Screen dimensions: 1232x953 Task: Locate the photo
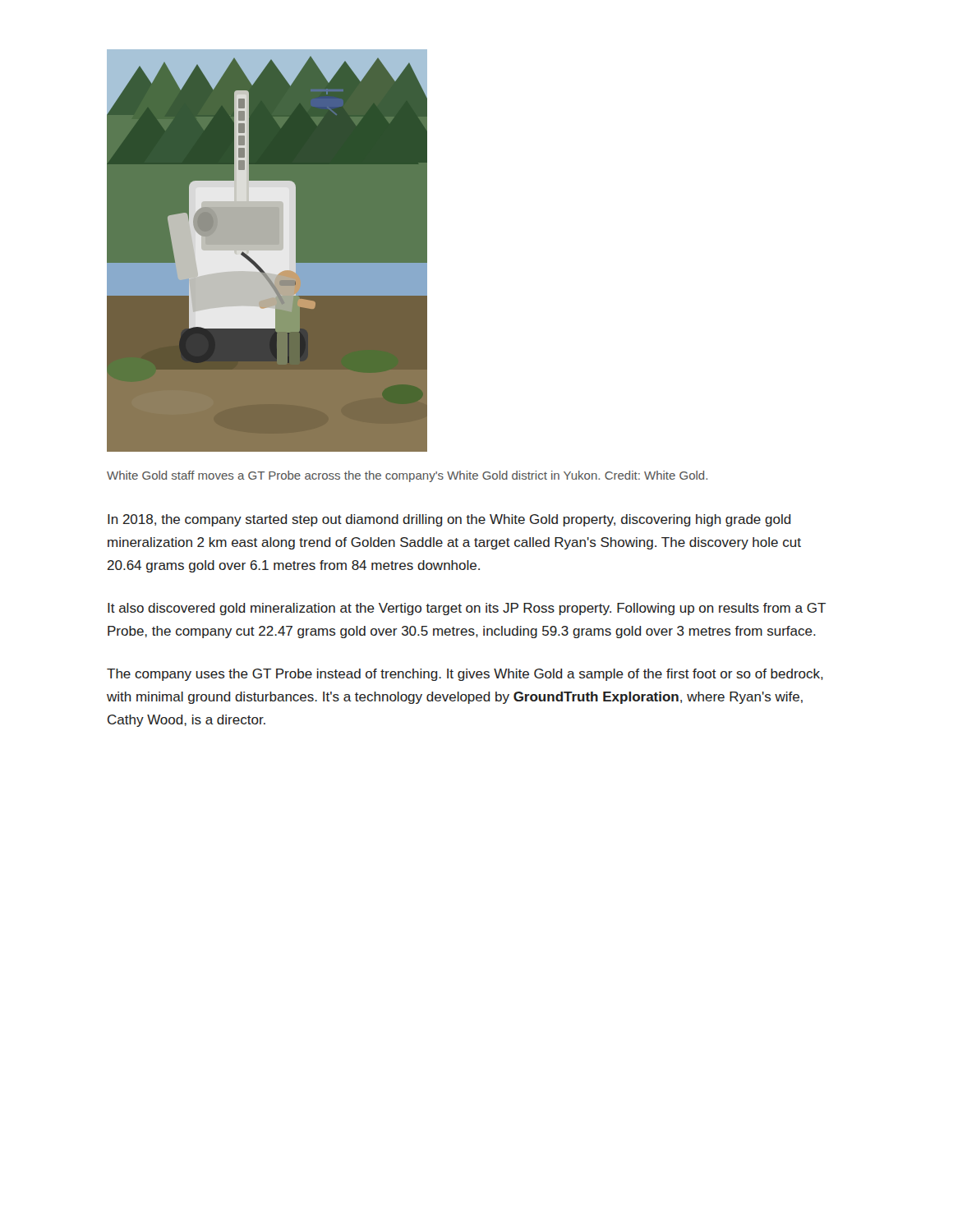click(267, 251)
